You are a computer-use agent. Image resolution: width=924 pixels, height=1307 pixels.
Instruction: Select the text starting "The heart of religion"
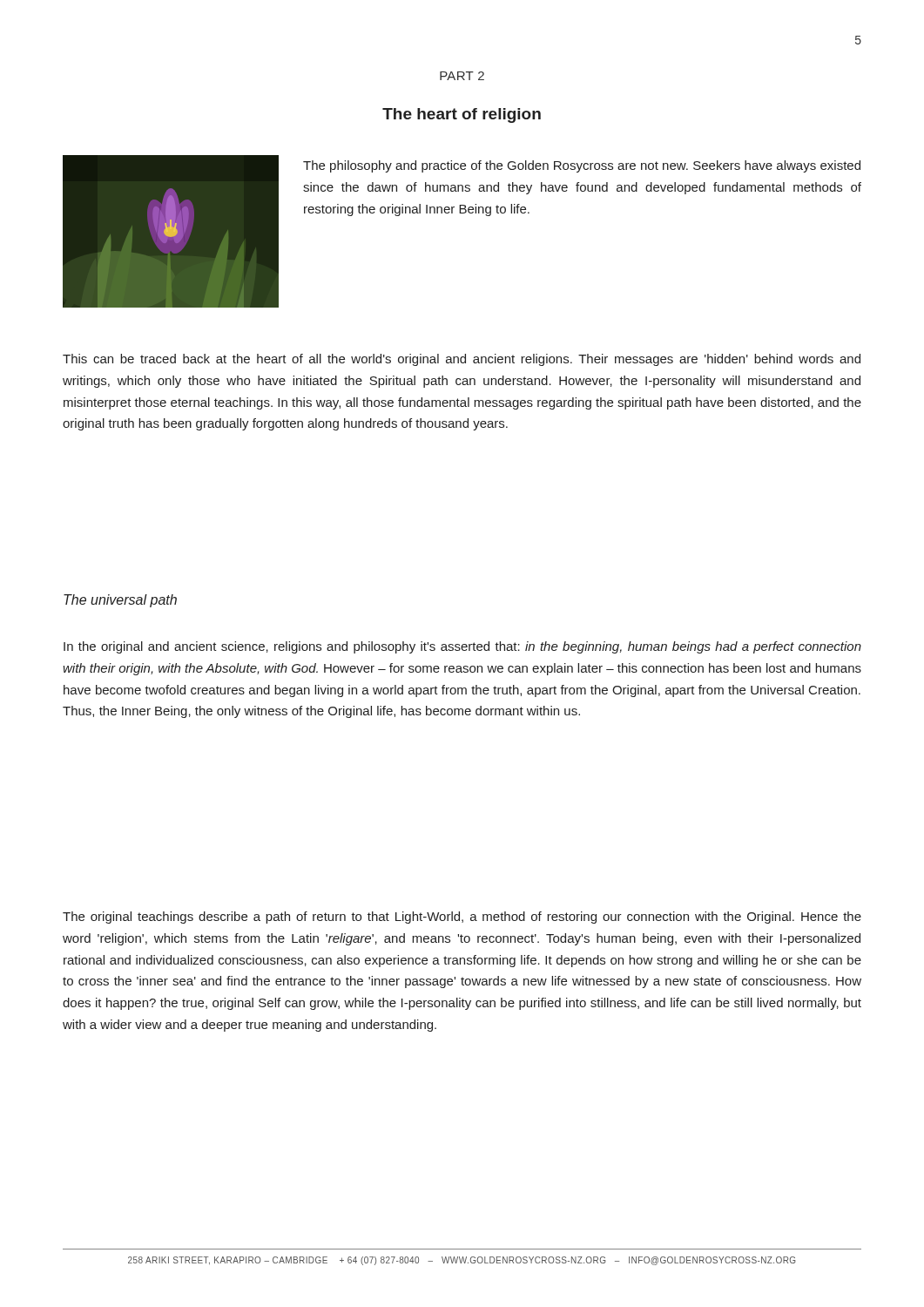pos(462,114)
